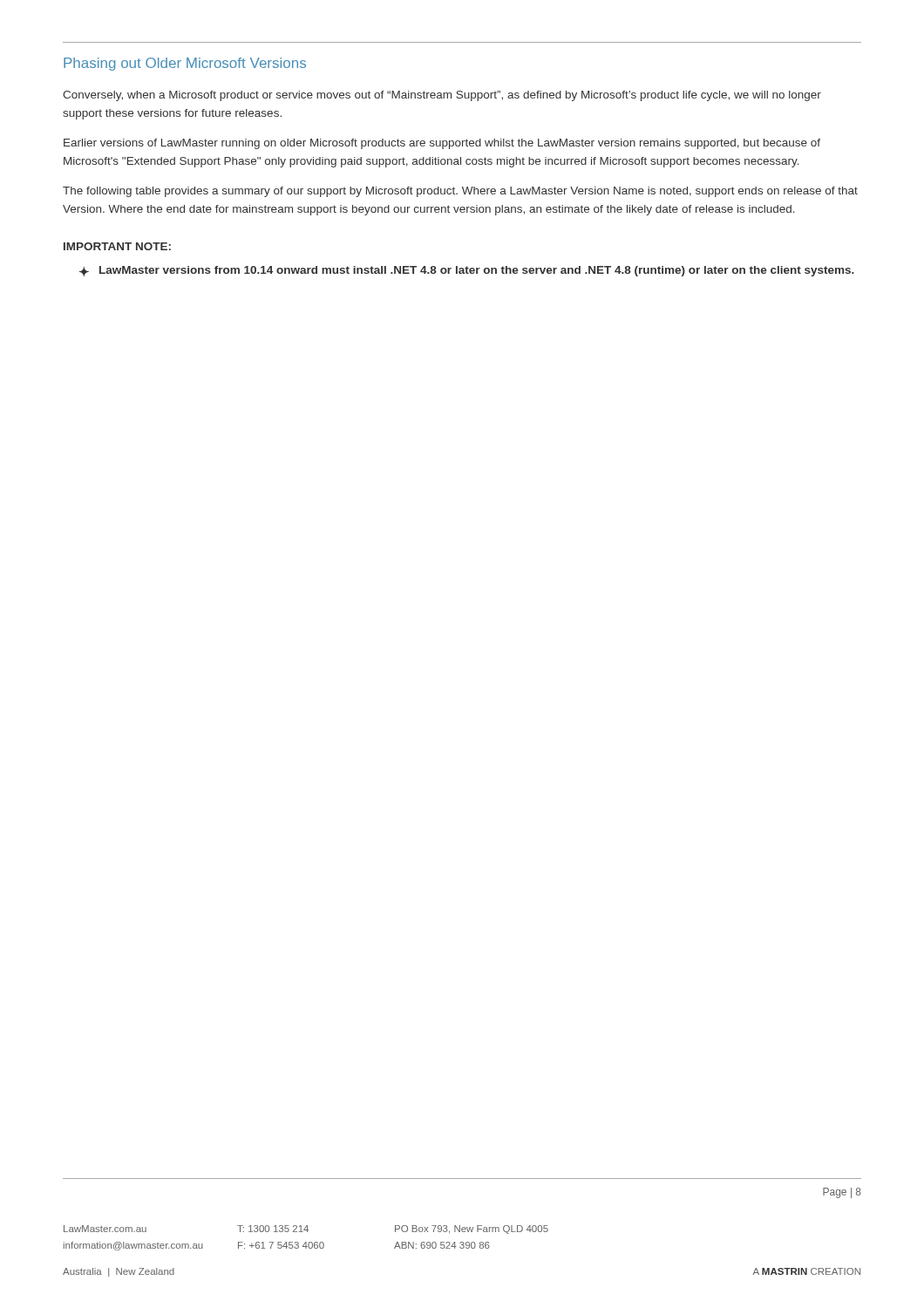
Task: Locate the list item containing "✦ LawMaster versions from 10.14 onward"
Action: pos(470,271)
